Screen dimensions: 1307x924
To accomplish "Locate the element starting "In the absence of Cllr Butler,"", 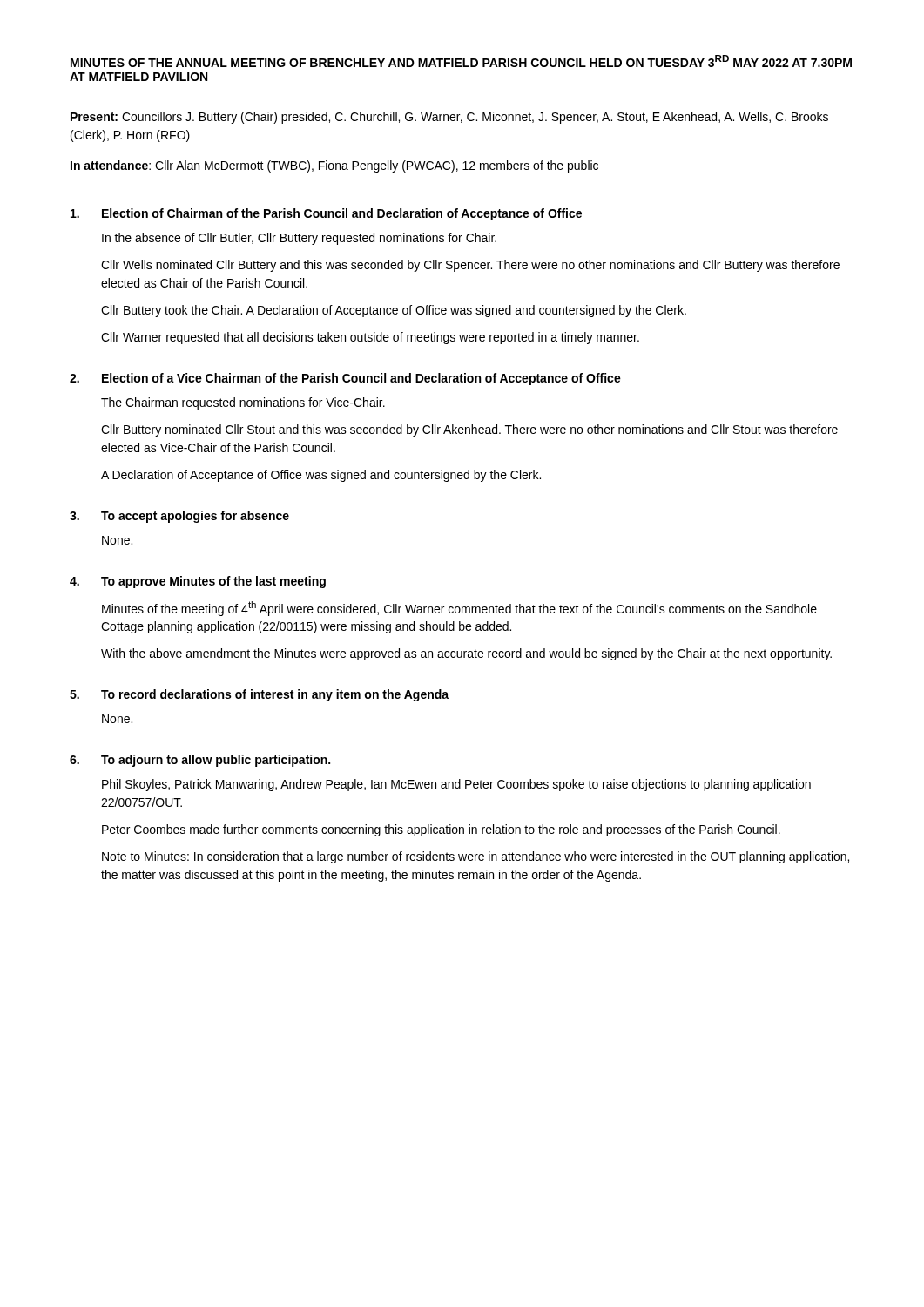I will 299,239.
